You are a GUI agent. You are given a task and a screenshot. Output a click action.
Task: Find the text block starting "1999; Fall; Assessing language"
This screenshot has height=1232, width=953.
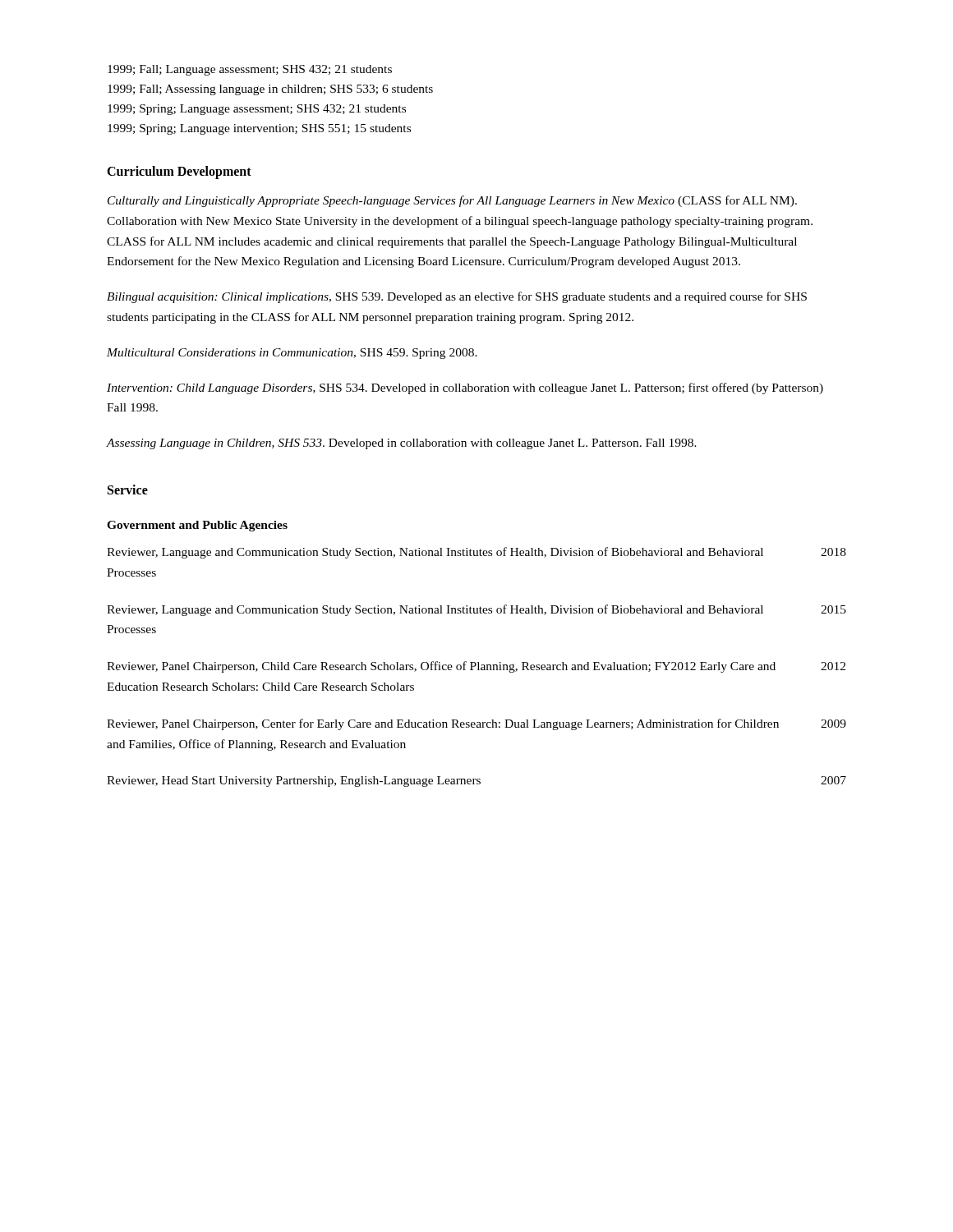[270, 88]
